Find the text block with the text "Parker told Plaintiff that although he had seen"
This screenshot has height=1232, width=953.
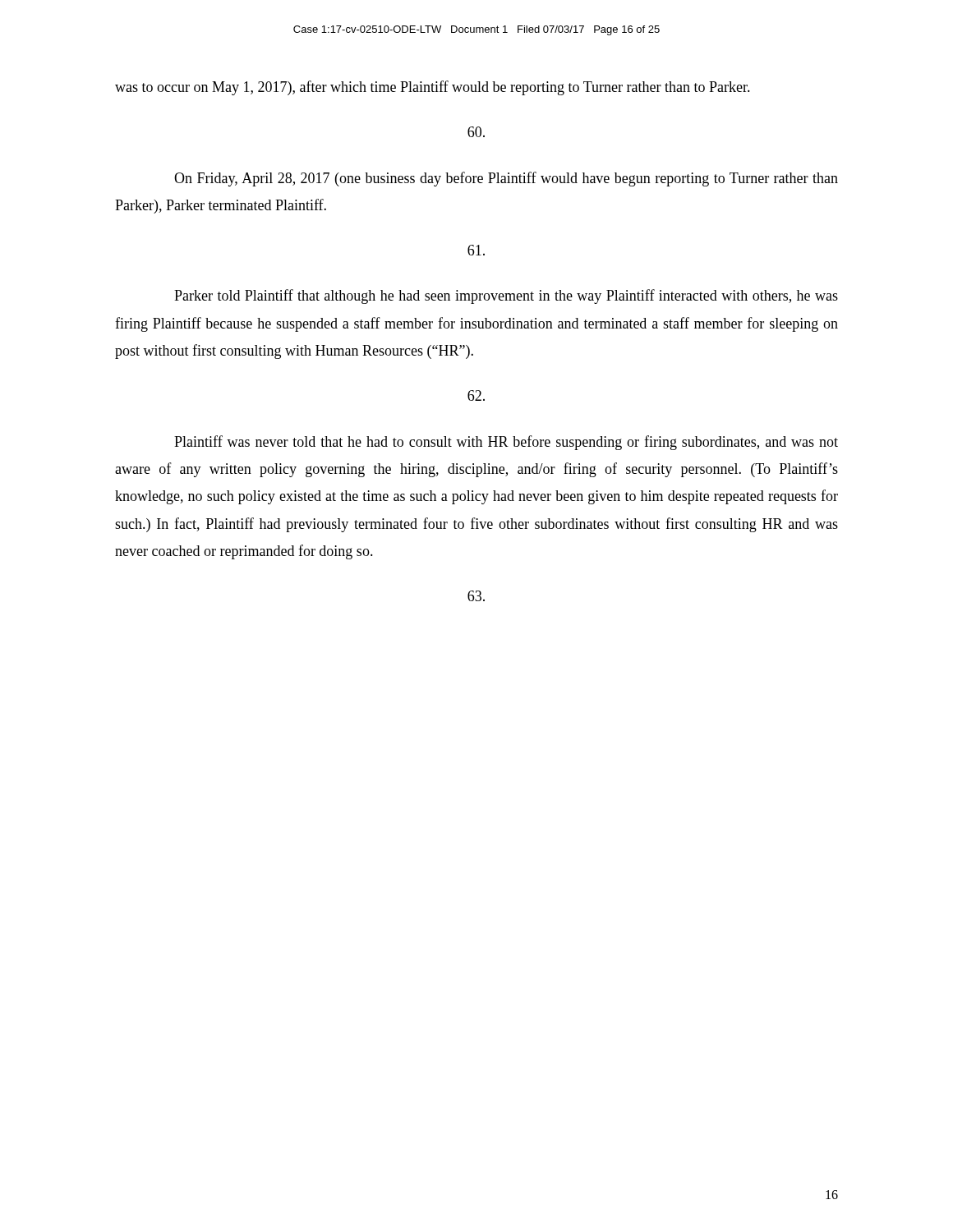point(476,323)
